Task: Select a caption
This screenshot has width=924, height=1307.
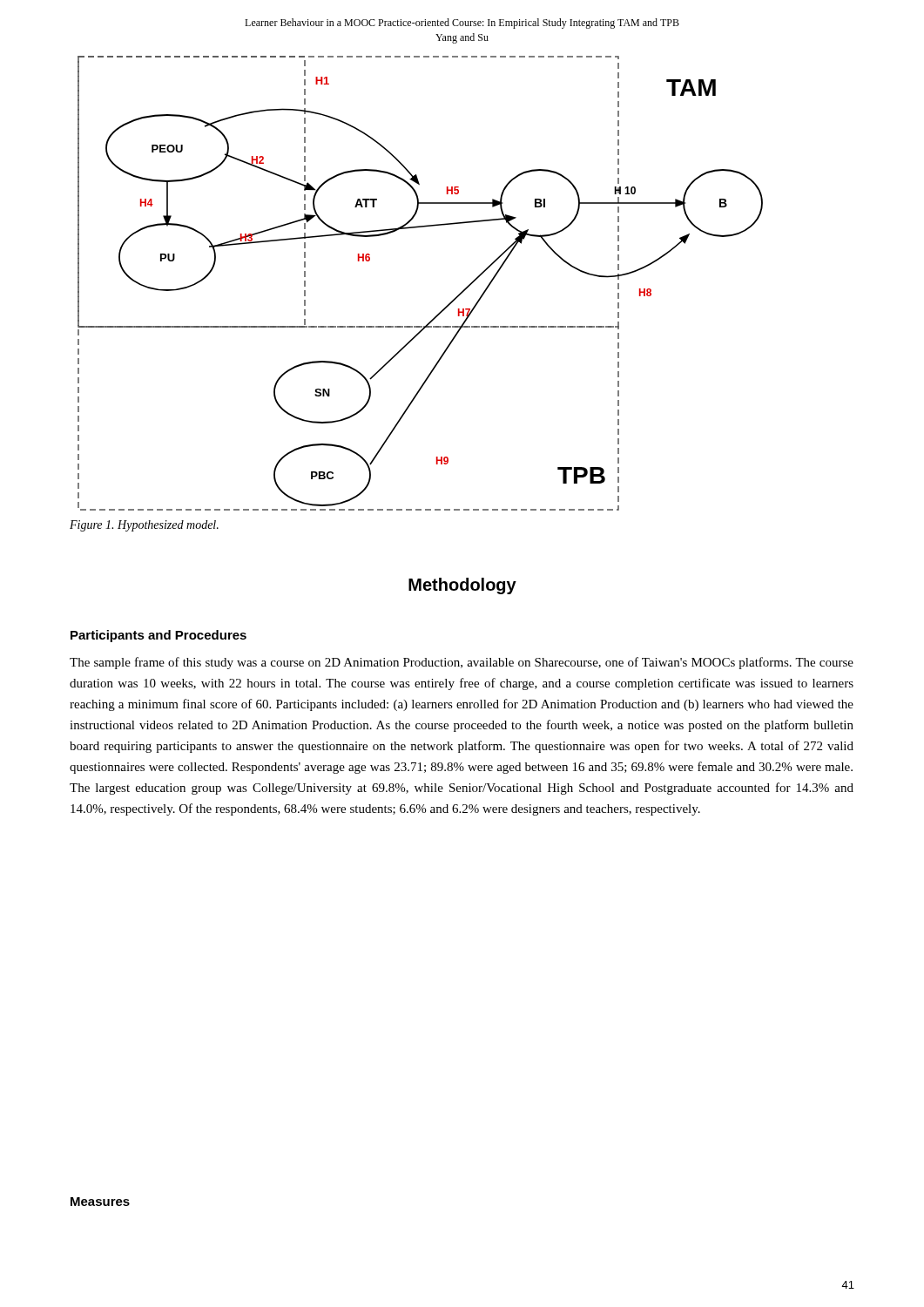Action: (144, 525)
